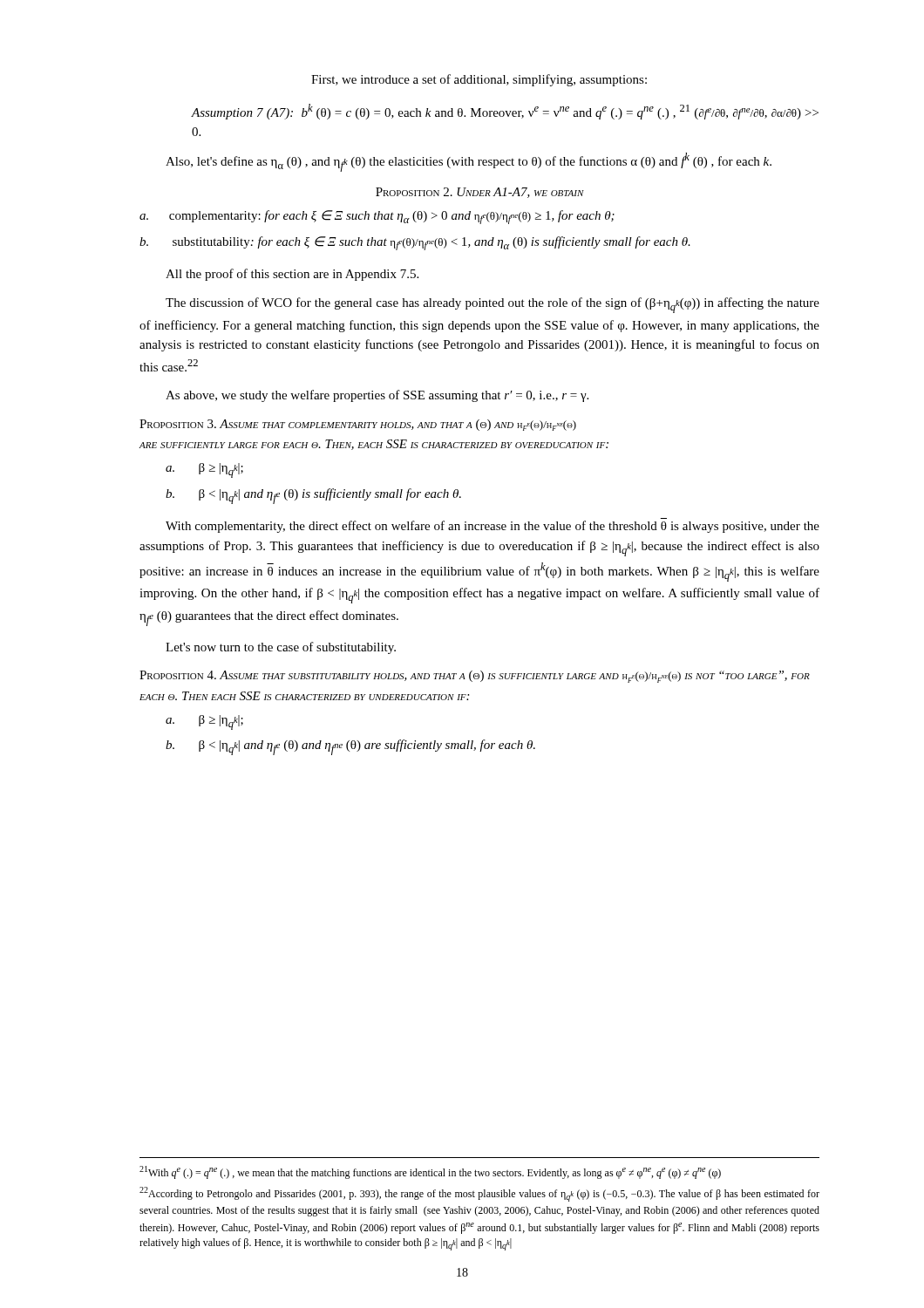Where is the passage that starts "Also, let's define as"?
924x1308 pixels.
pyautogui.click(x=479, y=161)
